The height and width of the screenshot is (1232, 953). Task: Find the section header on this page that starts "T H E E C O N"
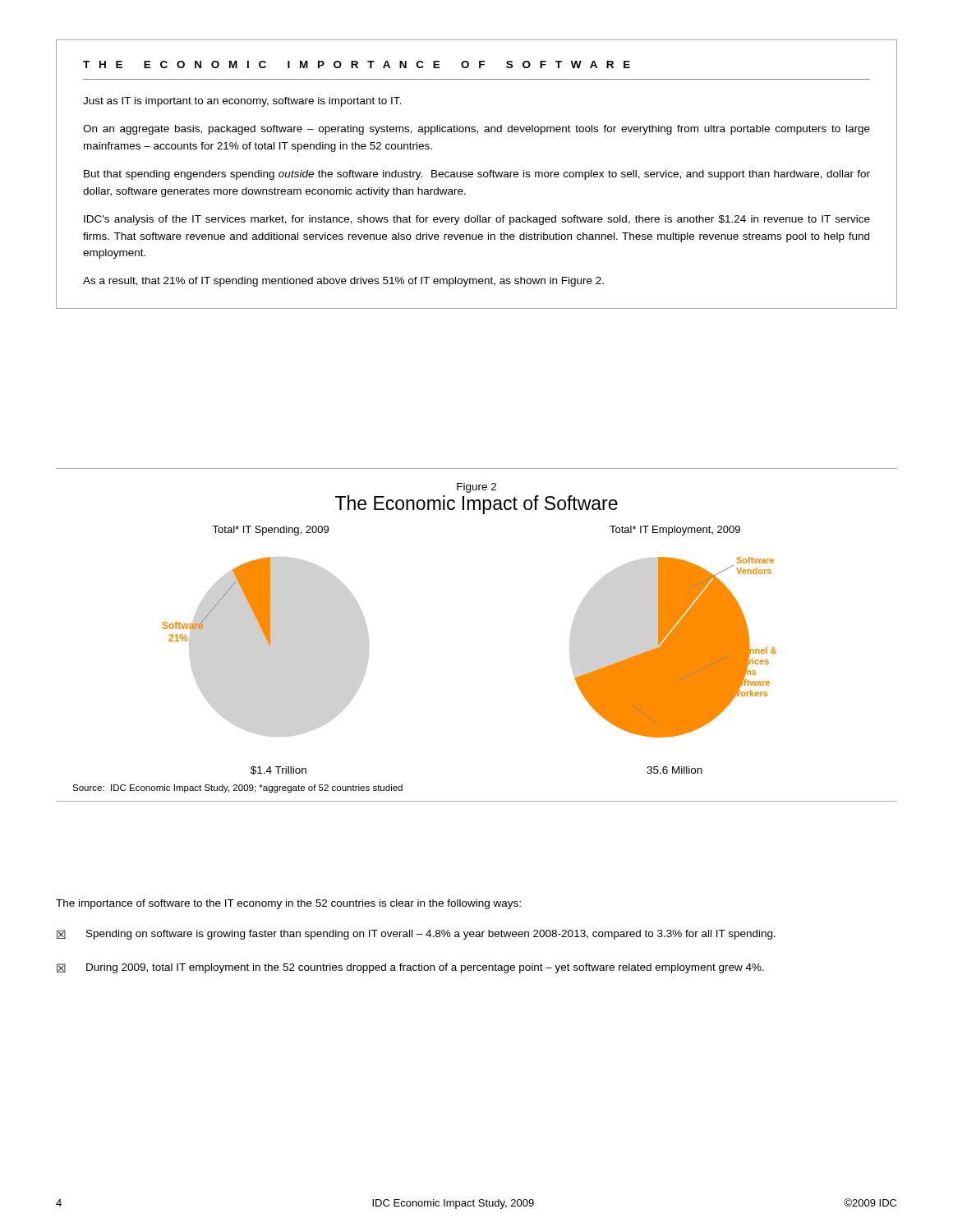358,64
